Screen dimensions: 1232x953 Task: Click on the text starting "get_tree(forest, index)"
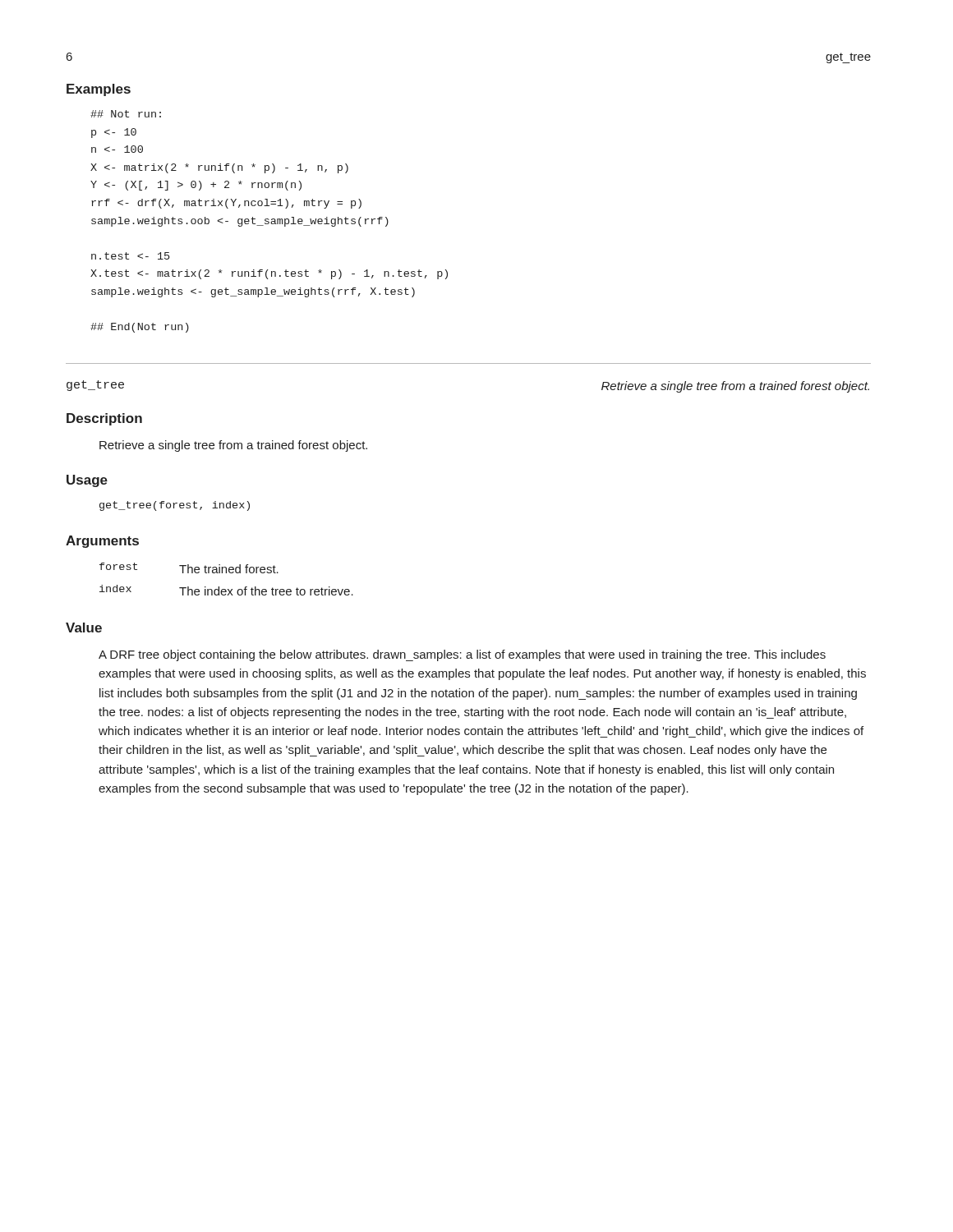pos(175,505)
